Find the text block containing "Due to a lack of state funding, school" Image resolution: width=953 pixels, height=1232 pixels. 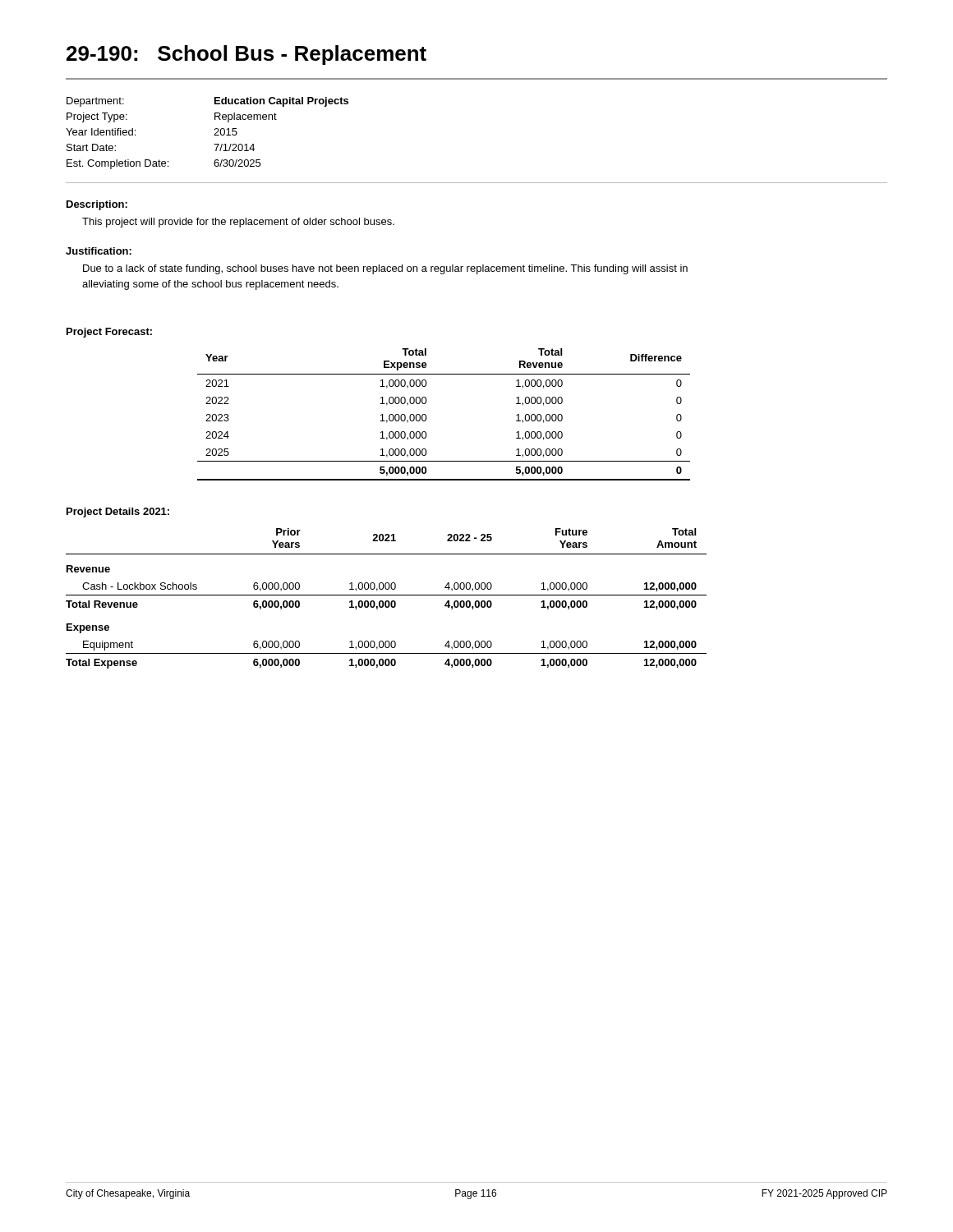[385, 276]
